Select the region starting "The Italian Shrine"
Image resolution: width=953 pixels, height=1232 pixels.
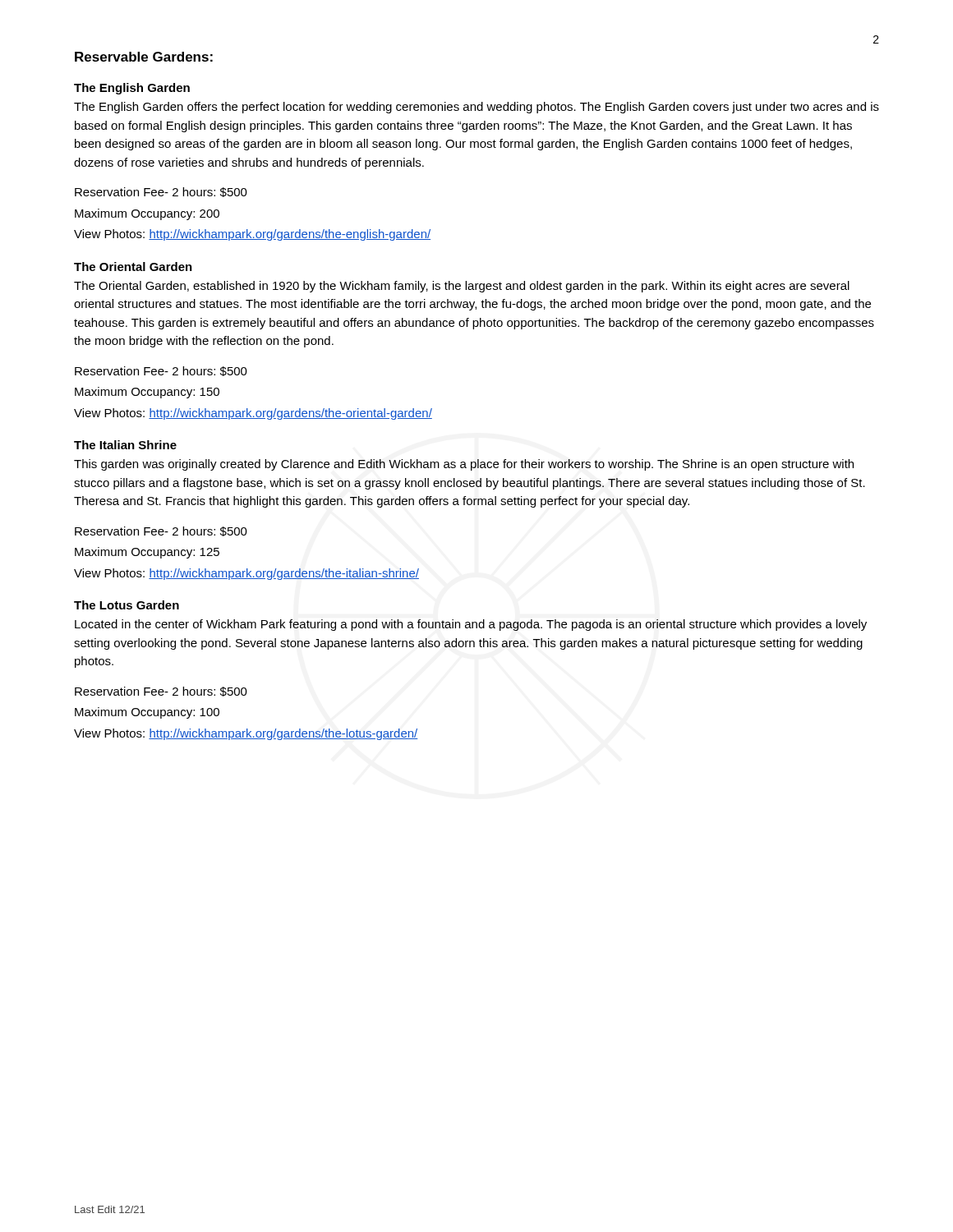pyautogui.click(x=125, y=445)
